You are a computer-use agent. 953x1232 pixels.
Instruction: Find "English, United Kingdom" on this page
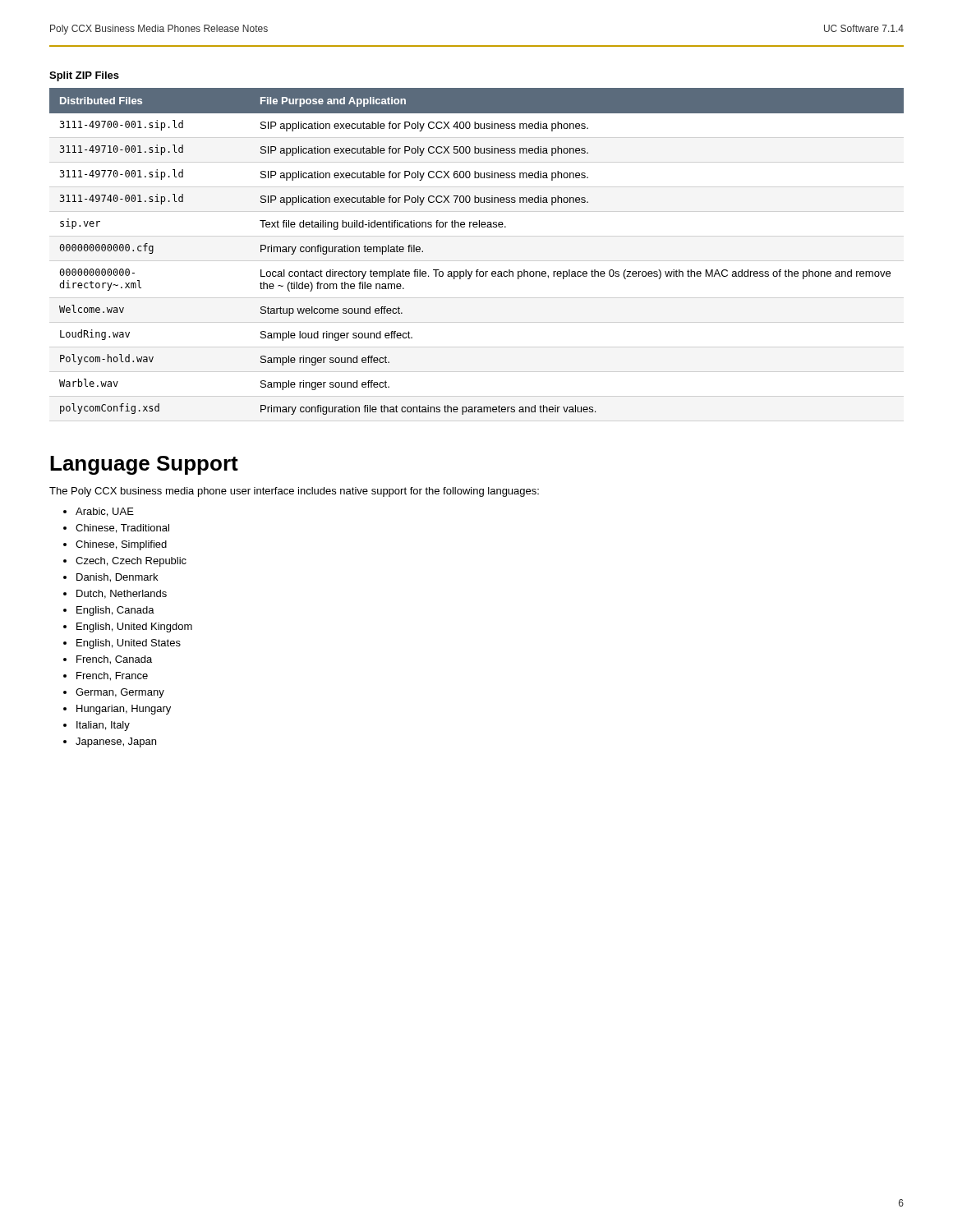click(134, 626)
